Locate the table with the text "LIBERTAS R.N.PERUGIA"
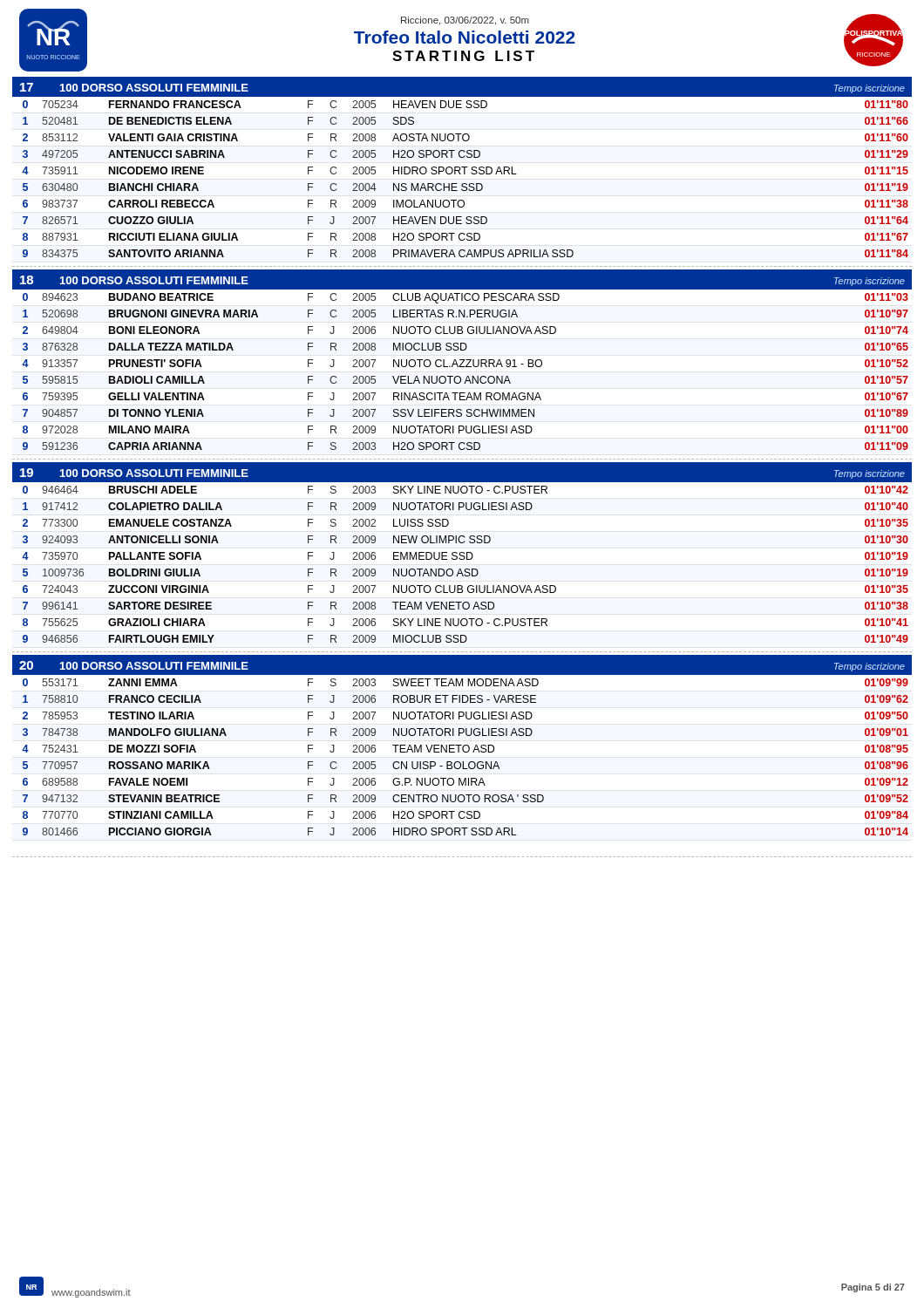Image resolution: width=924 pixels, height=1308 pixels. coord(462,372)
